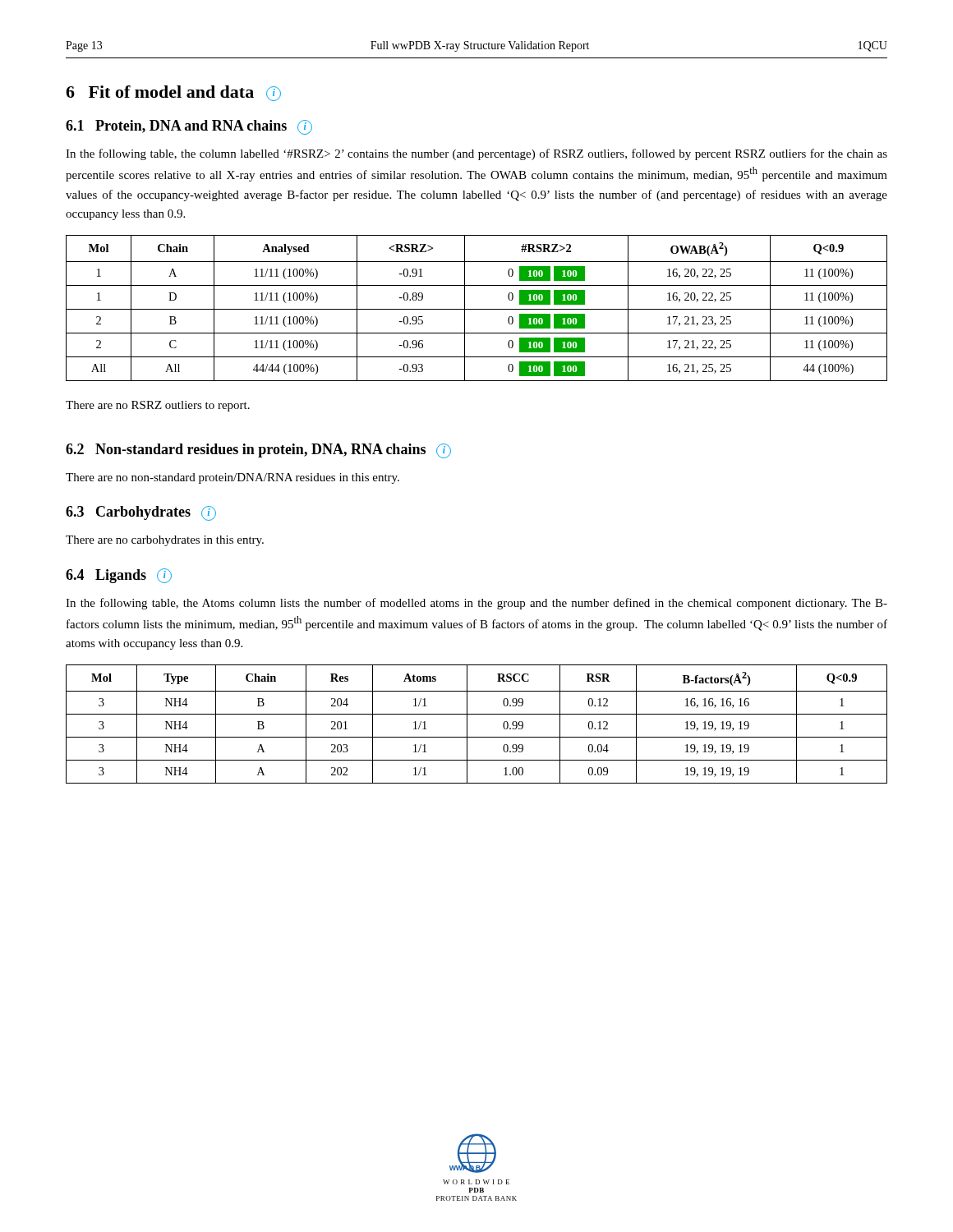953x1232 pixels.
Task: Point to the block beginning "In the following table, the column labelled ‘#RSRZ>"
Action: click(x=476, y=184)
